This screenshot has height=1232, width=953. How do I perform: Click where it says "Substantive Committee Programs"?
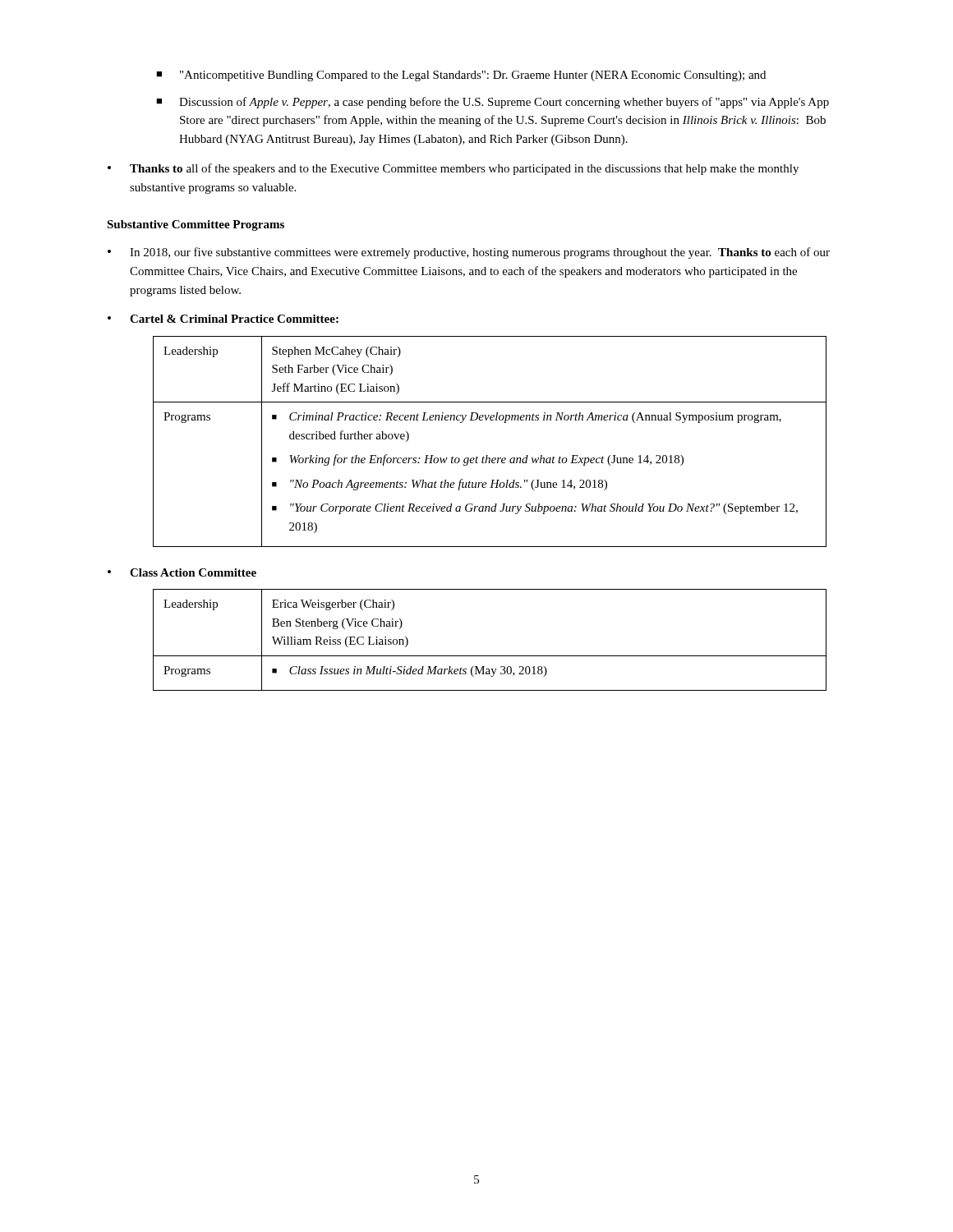click(x=196, y=224)
